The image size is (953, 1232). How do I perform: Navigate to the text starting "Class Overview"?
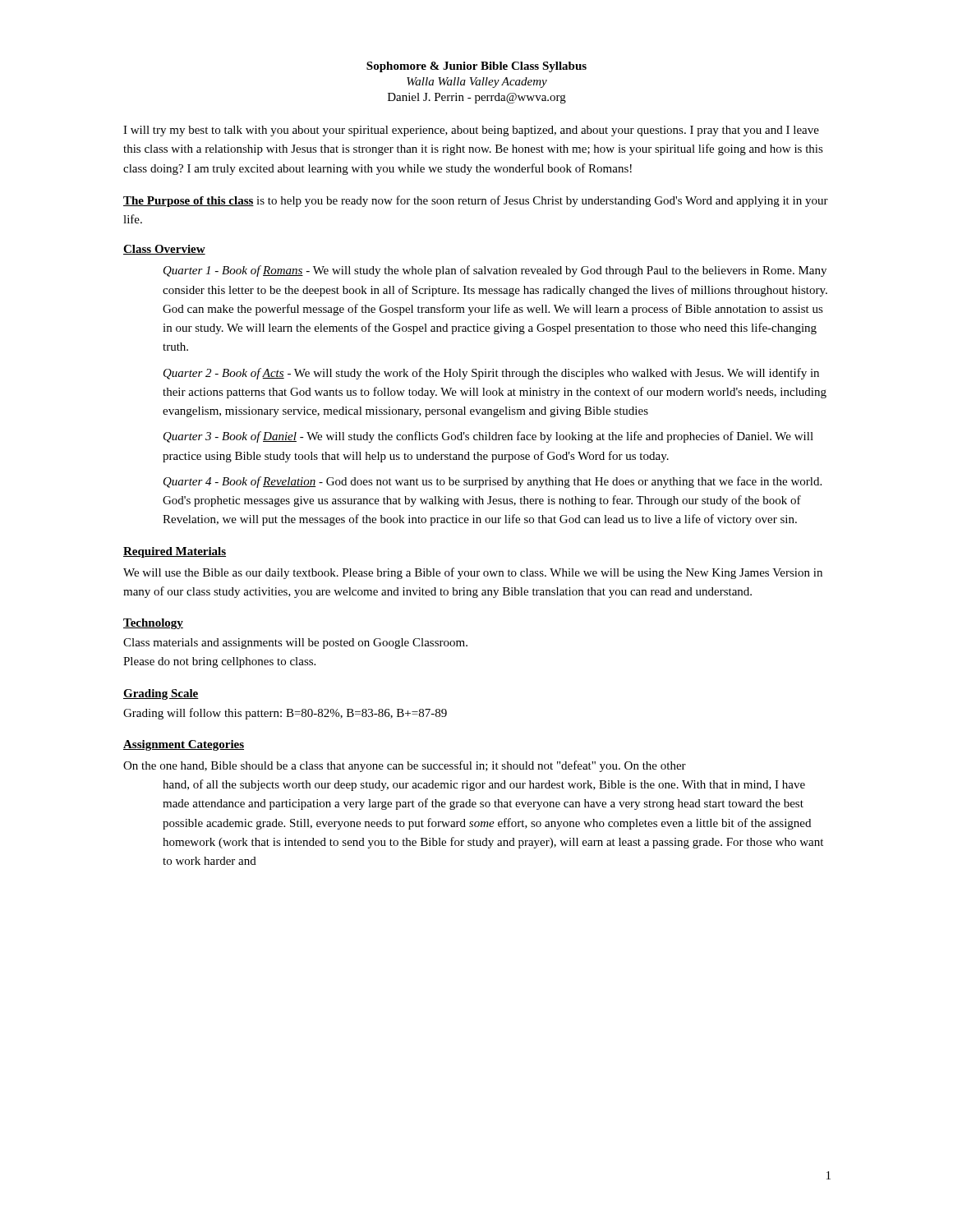tap(164, 249)
